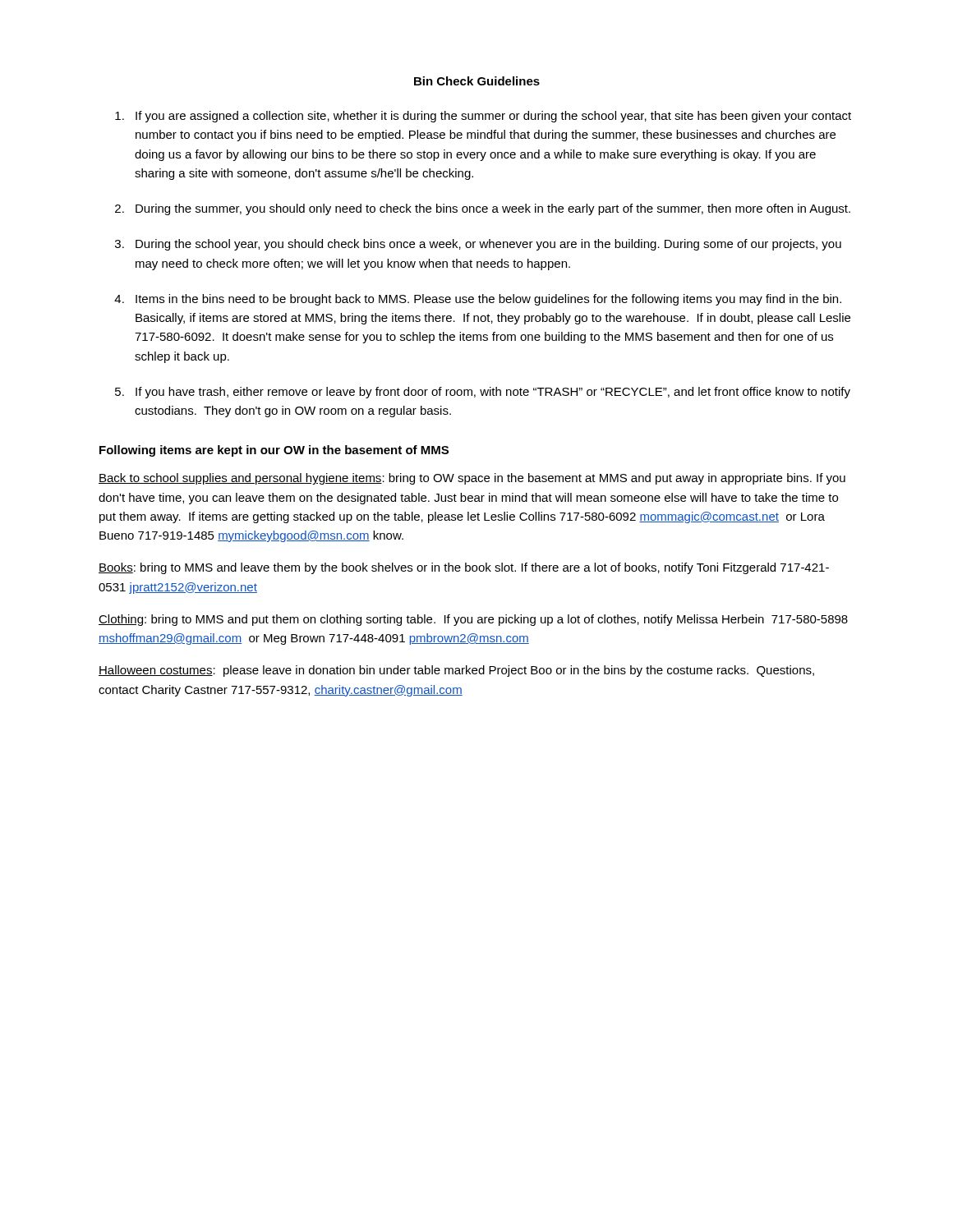Find the block on this page that starts "Clothing: bring to"
This screenshot has width=953, height=1232.
pyautogui.click(x=473, y=628)
